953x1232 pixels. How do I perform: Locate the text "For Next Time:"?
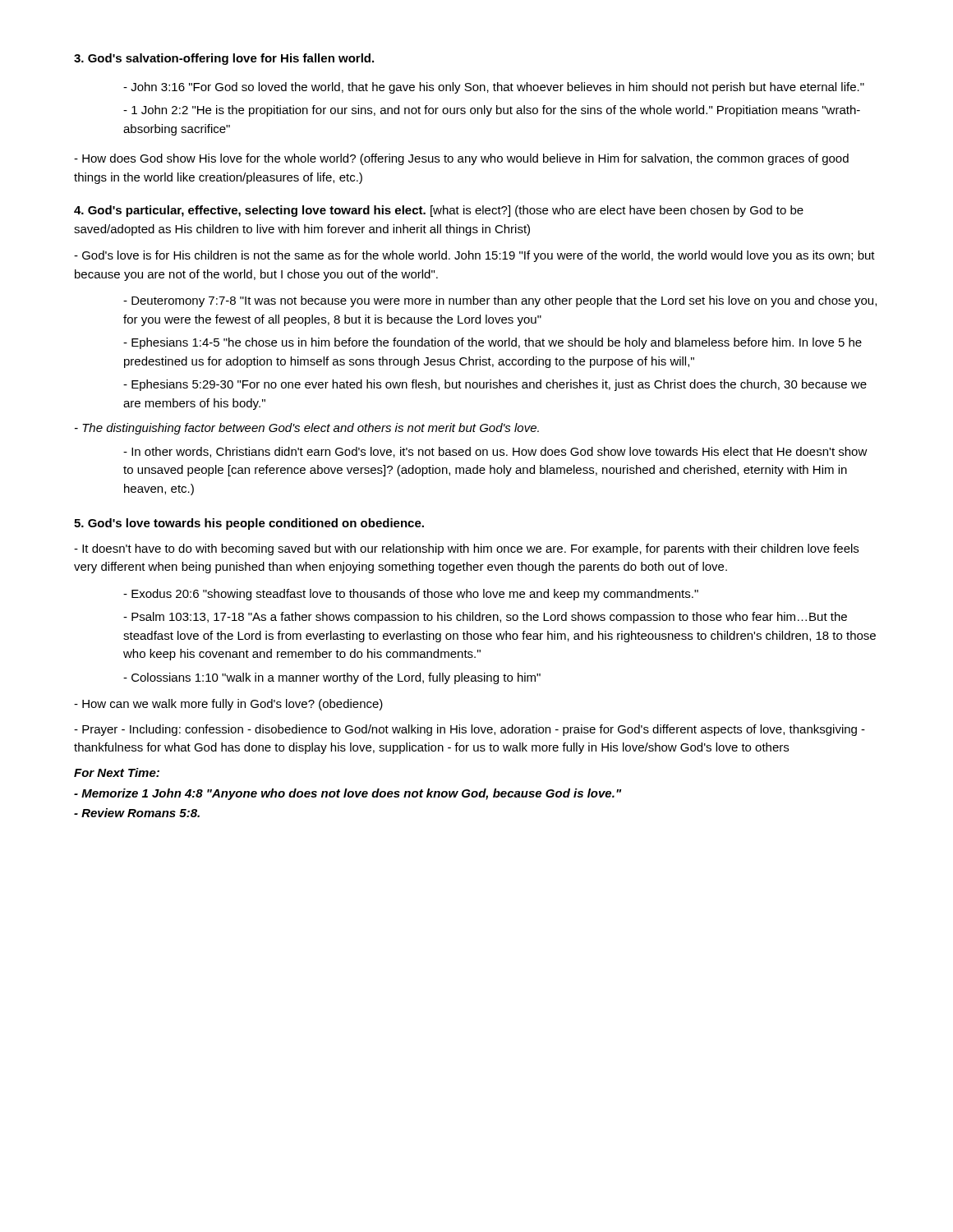117,772
